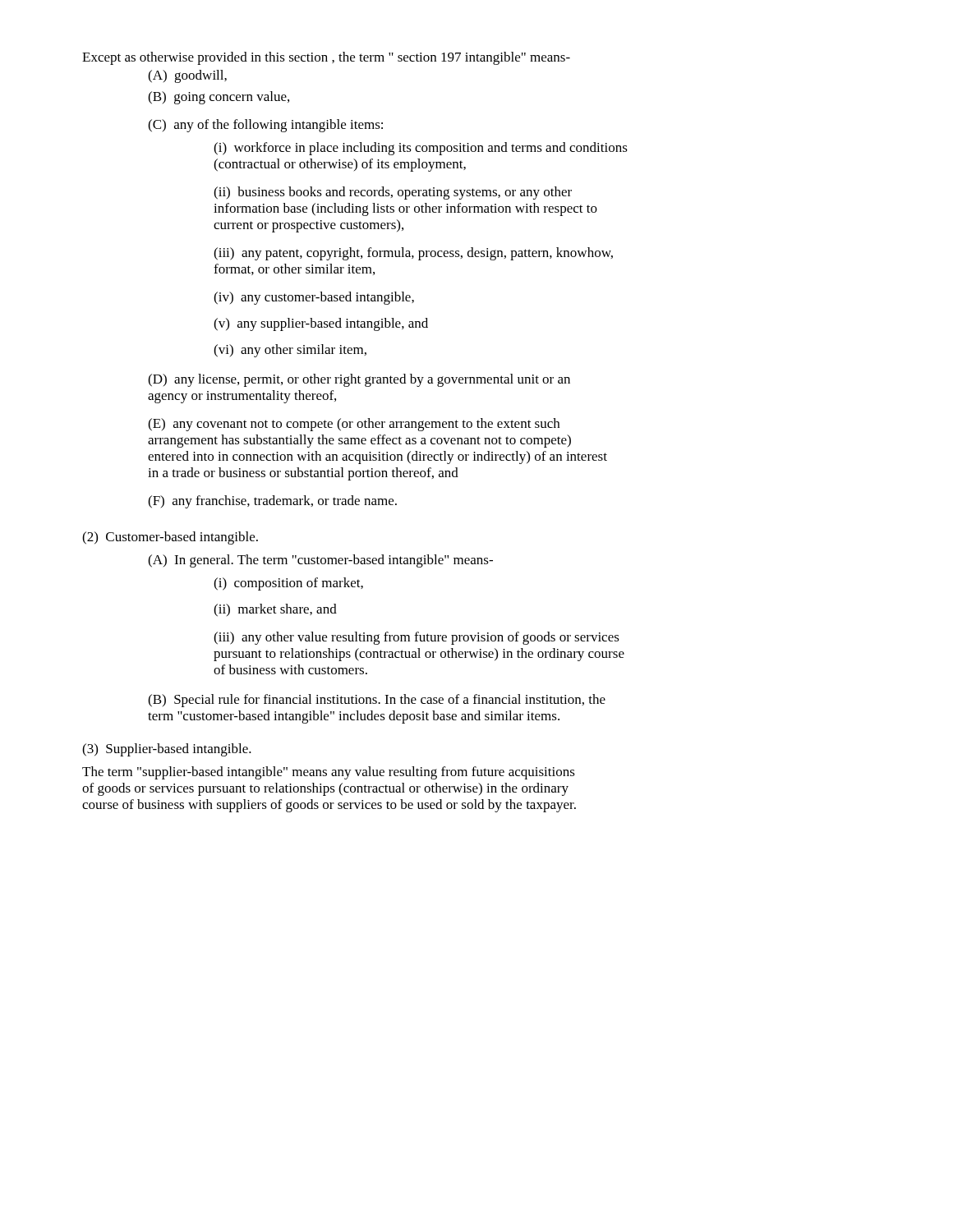Click on the list item with the text "(v) any supplier-based intangible, and"

coord(321,324)
